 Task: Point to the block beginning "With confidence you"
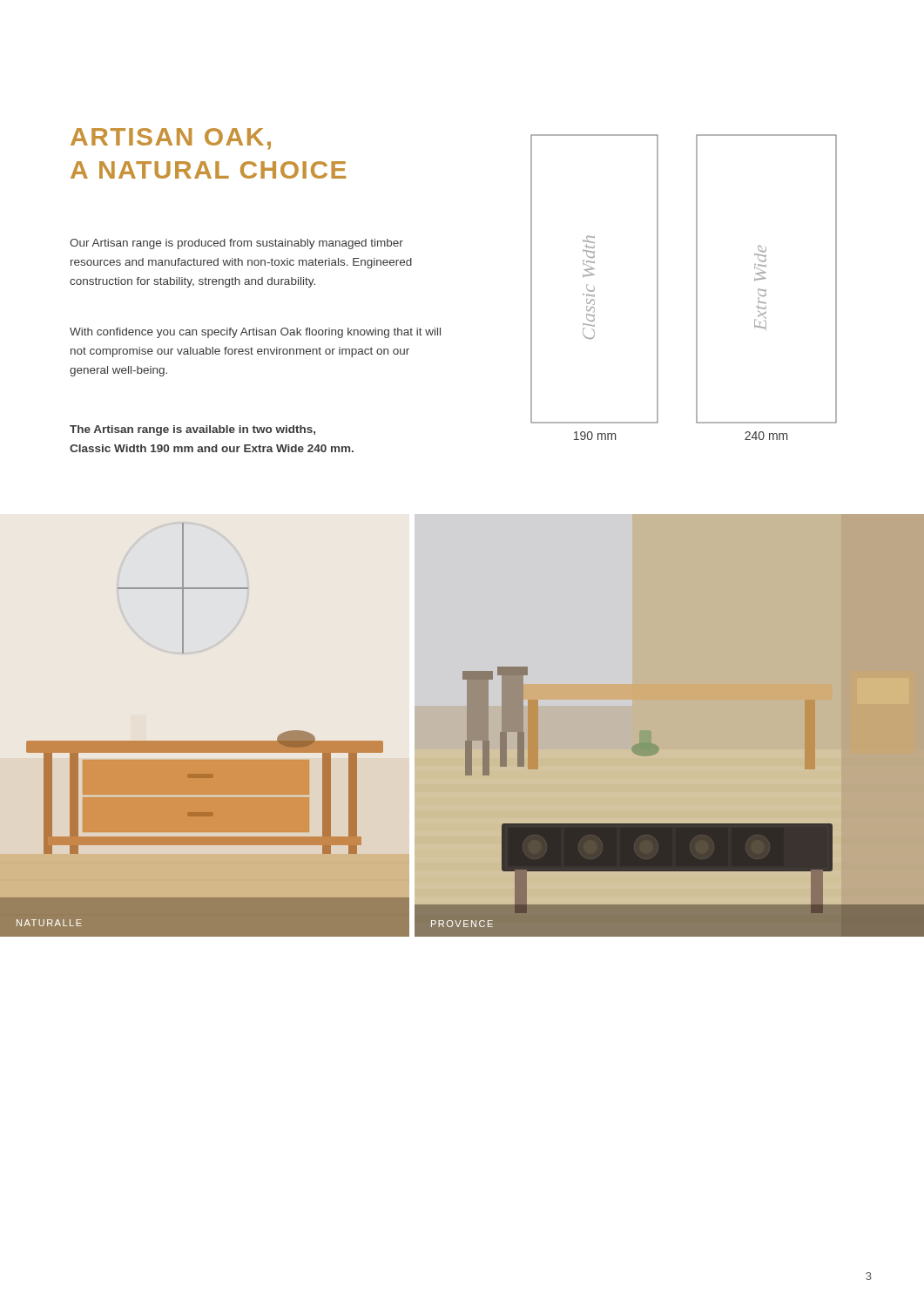pos(256,351)
